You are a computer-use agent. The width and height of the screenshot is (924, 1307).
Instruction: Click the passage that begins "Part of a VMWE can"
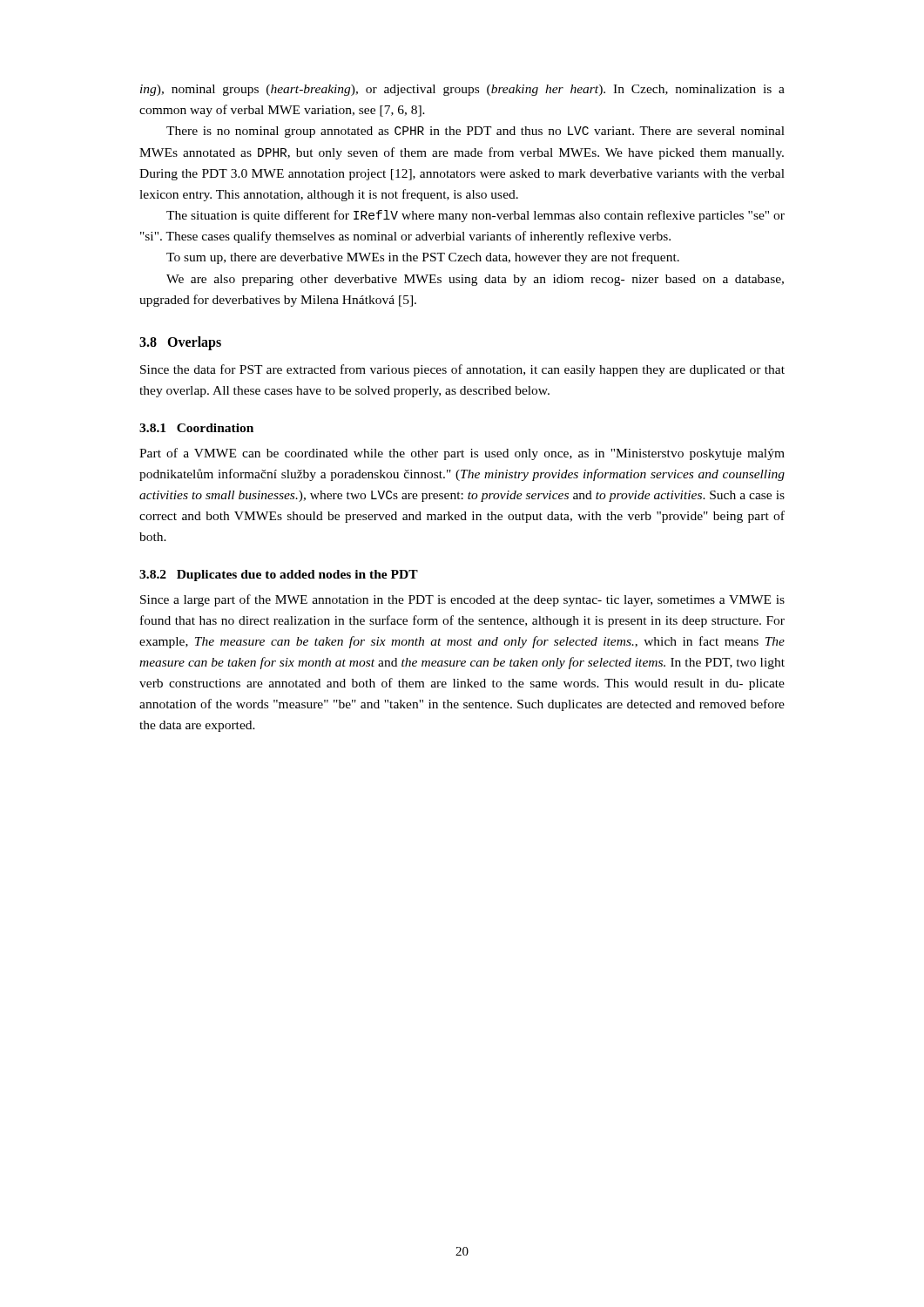pyautogui.click(x=462, y=494)
